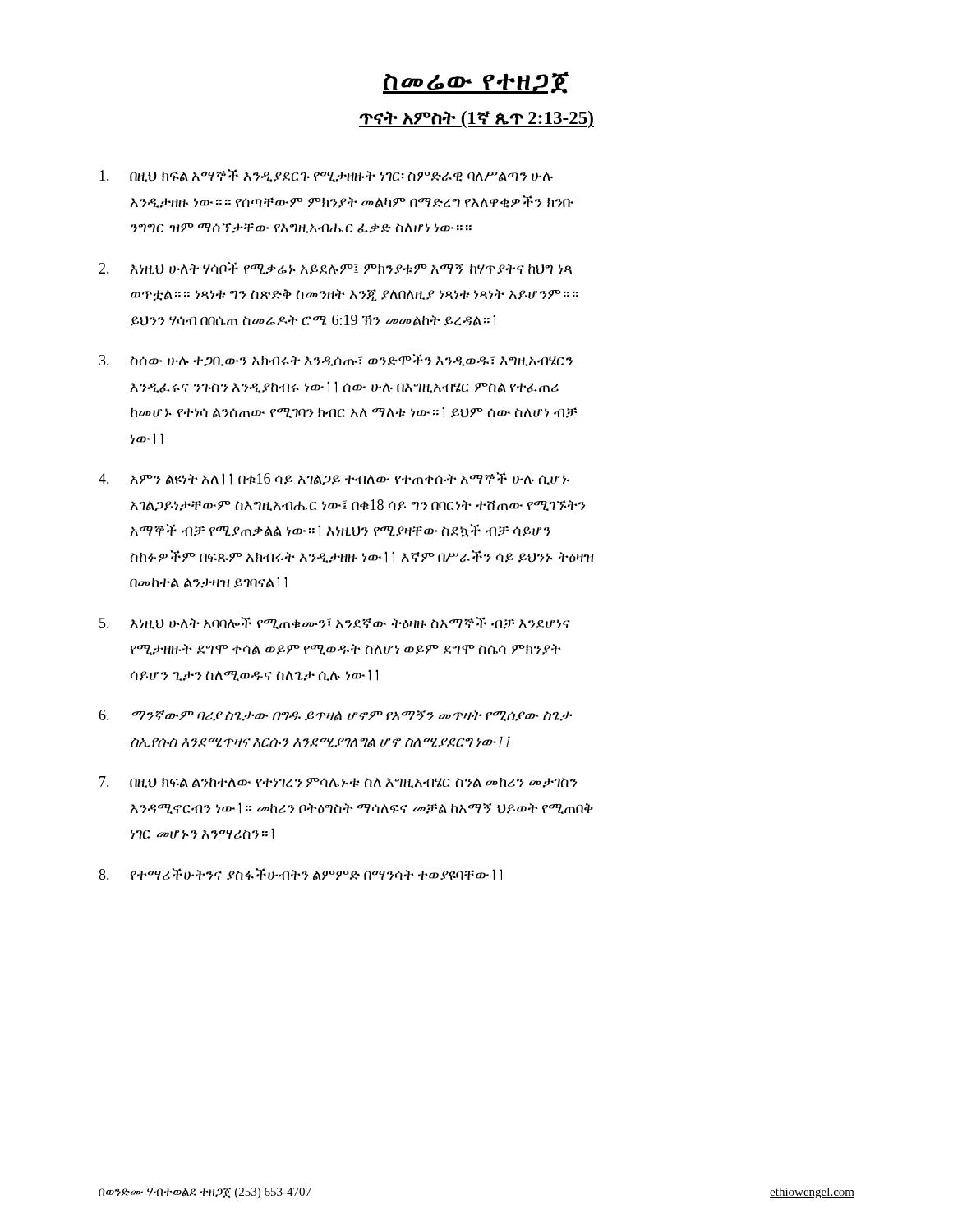The image size is (953, 1232).
Task: Navigate to the element starting "ጥናት አምስት (1ኛ ጴጥ 2:13-25)"
Action: click(x=476, y=118)
